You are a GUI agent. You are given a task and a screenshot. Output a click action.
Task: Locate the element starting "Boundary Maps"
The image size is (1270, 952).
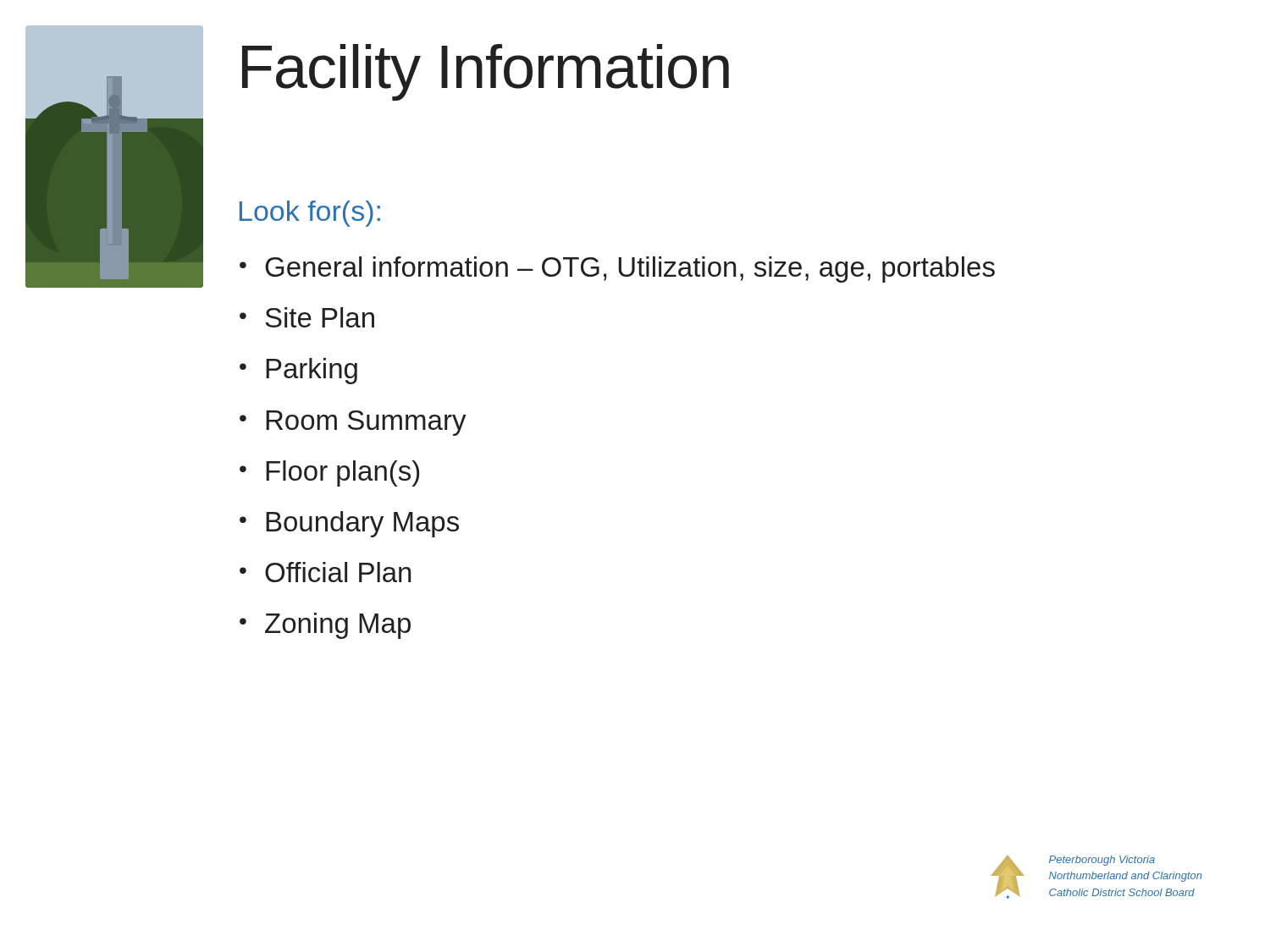click(349, 524)
